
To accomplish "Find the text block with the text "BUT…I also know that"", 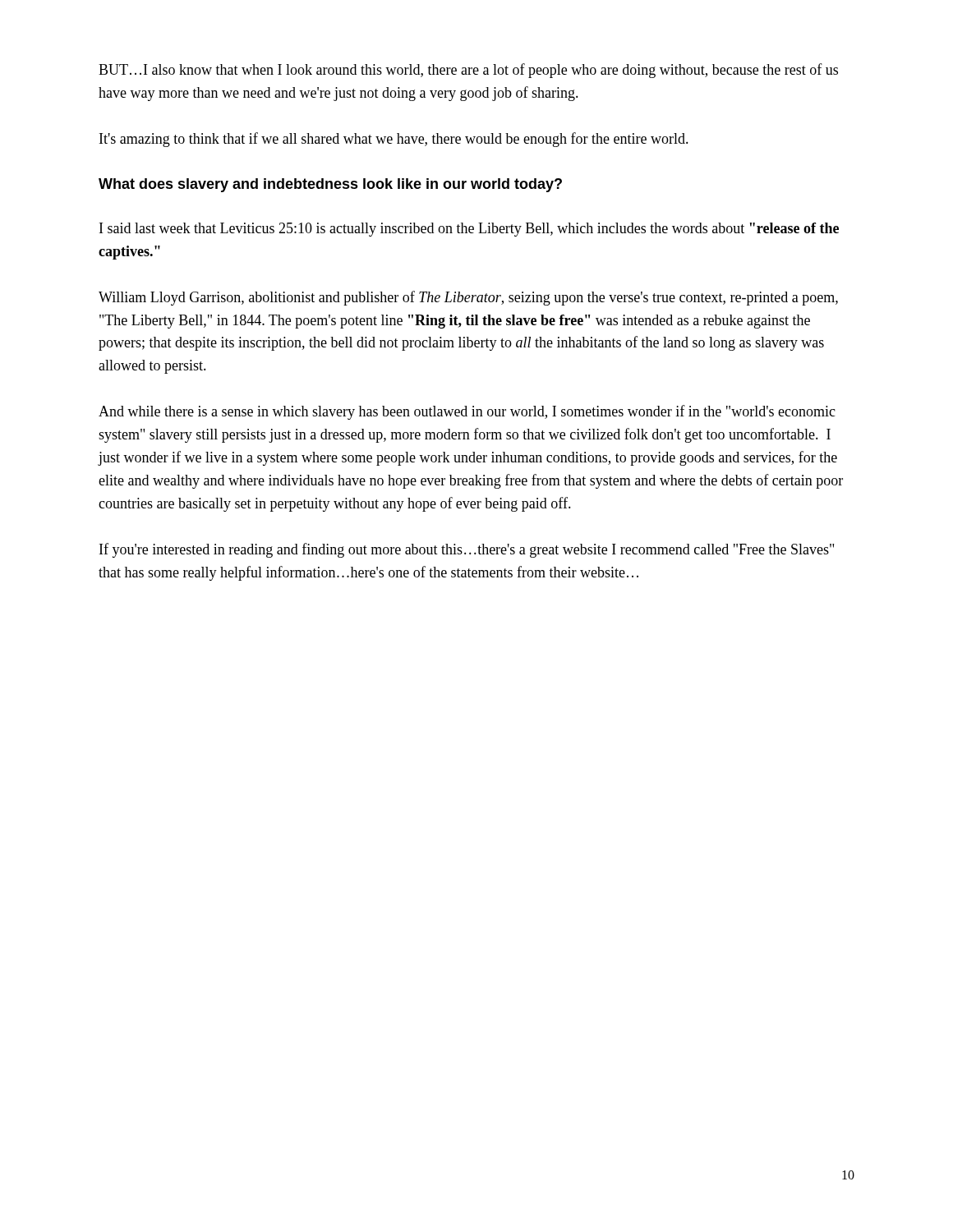I will click(x=469, y=81).
